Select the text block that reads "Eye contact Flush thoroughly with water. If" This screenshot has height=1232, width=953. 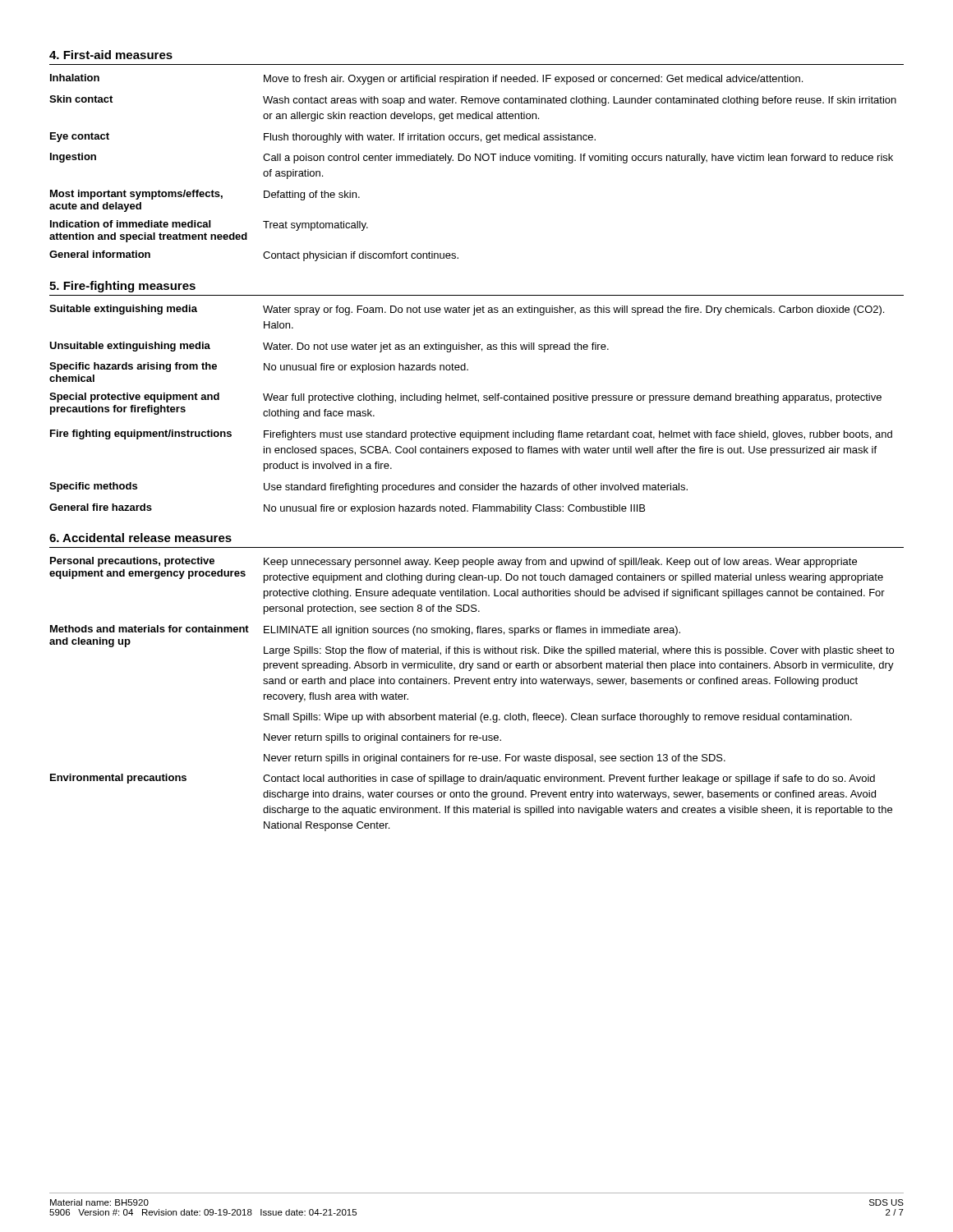click(x=476, y=137)
